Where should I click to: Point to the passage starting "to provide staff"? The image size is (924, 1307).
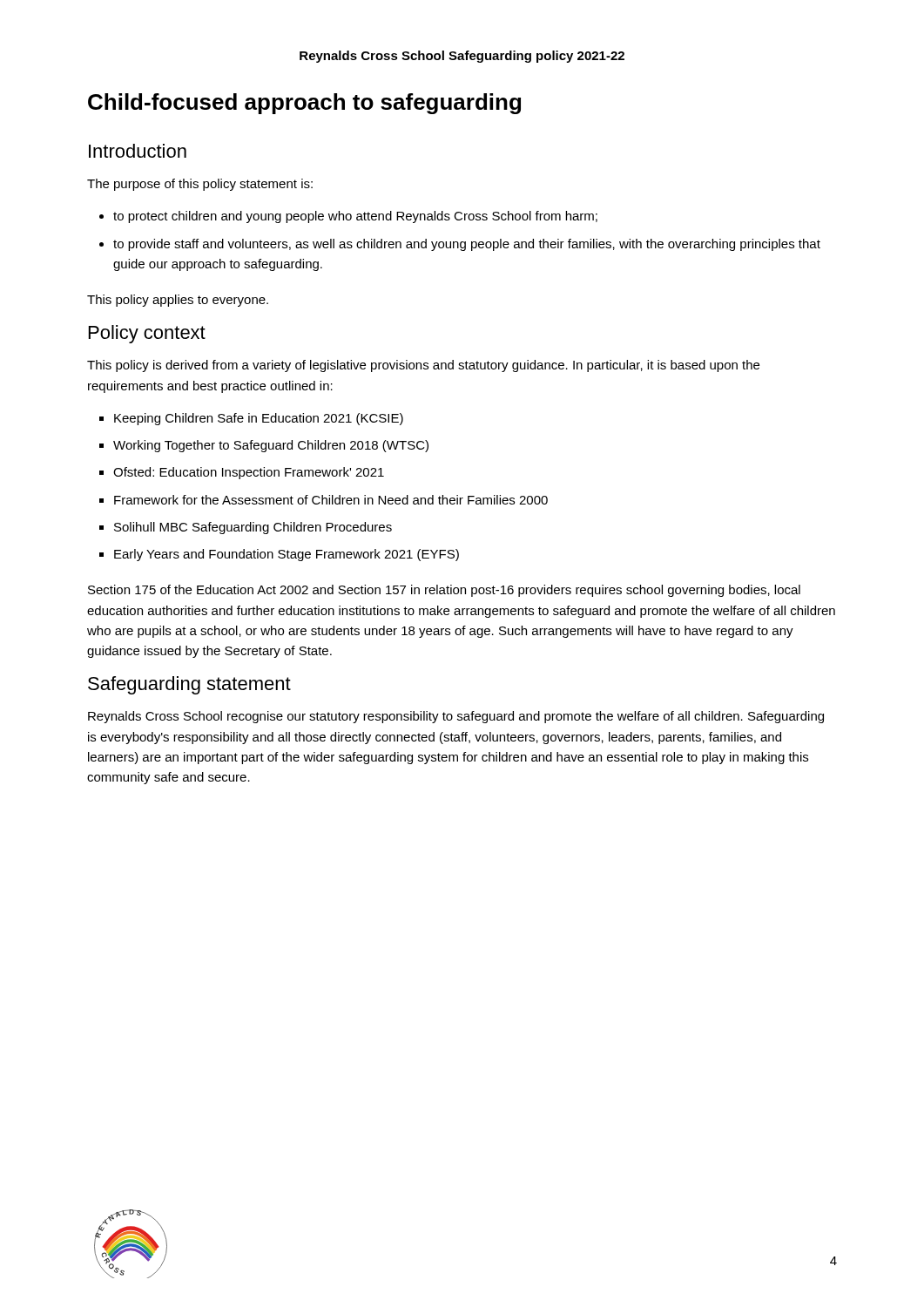click(467, 253)
